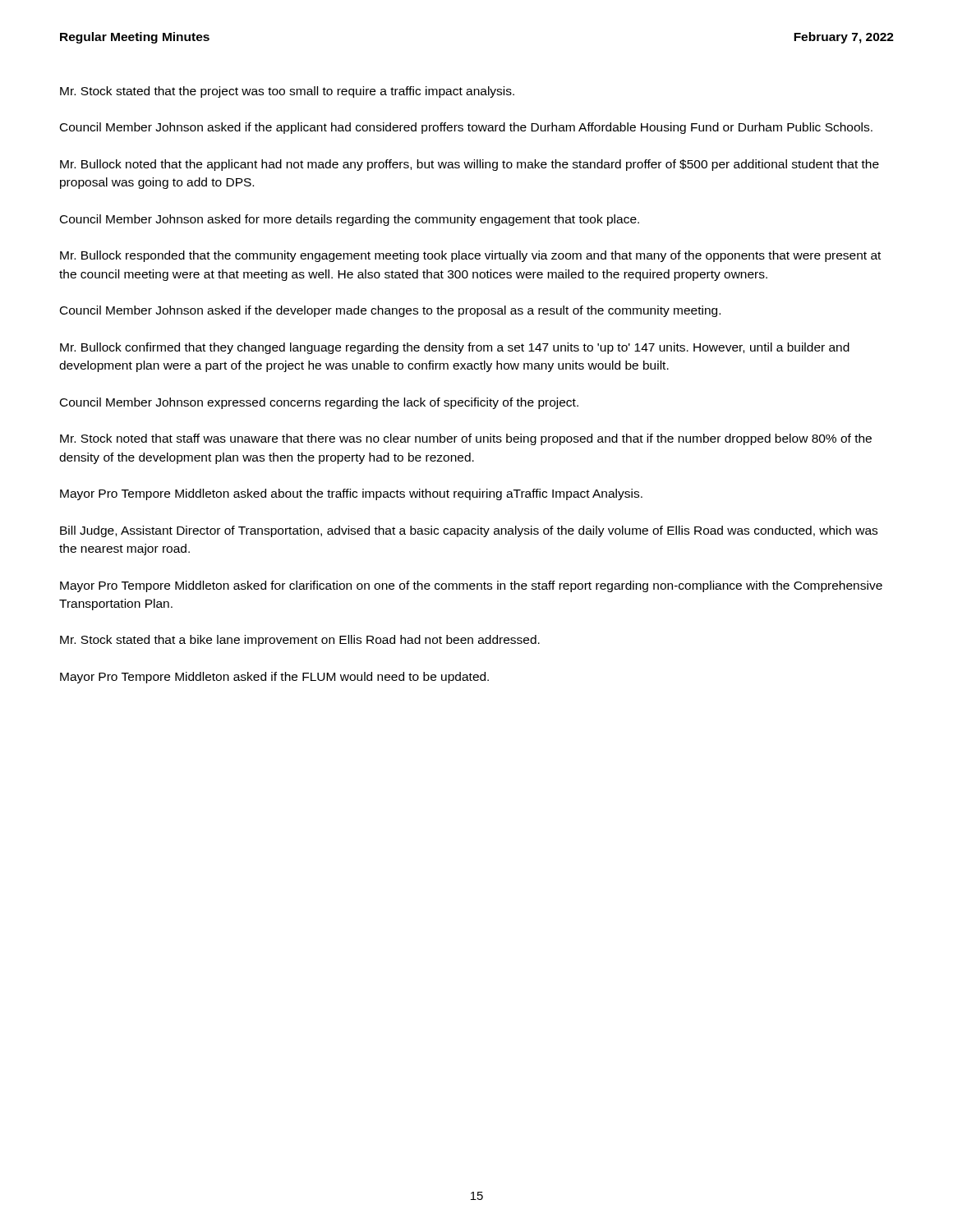The height and width of the screenshot is (1232, 953).
Task: Select the region starting "Council Member Johnson asked for more"
Action: point(350,219)
